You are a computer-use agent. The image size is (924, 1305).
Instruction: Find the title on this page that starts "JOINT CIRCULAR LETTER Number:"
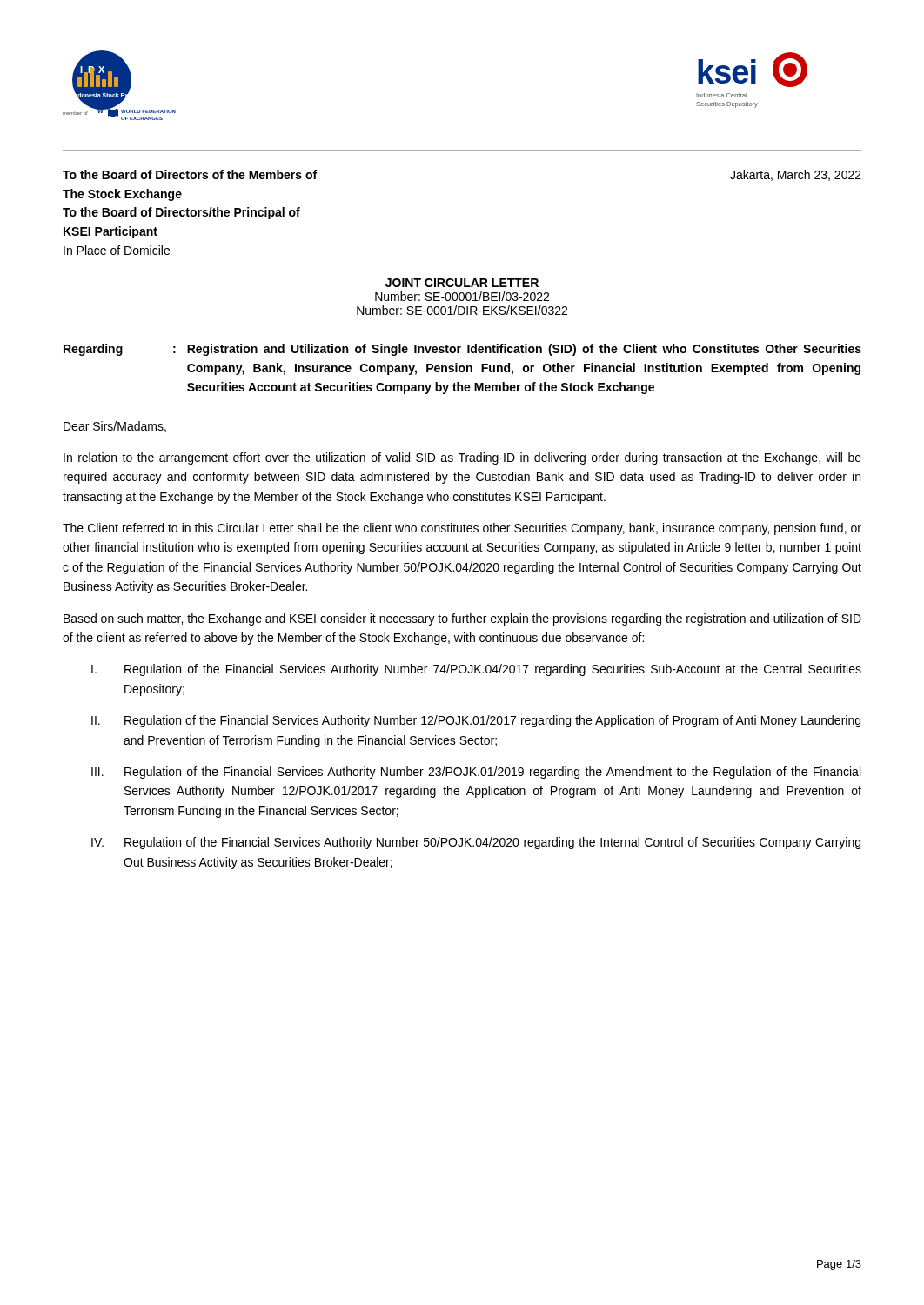click(x=462, y=297)
